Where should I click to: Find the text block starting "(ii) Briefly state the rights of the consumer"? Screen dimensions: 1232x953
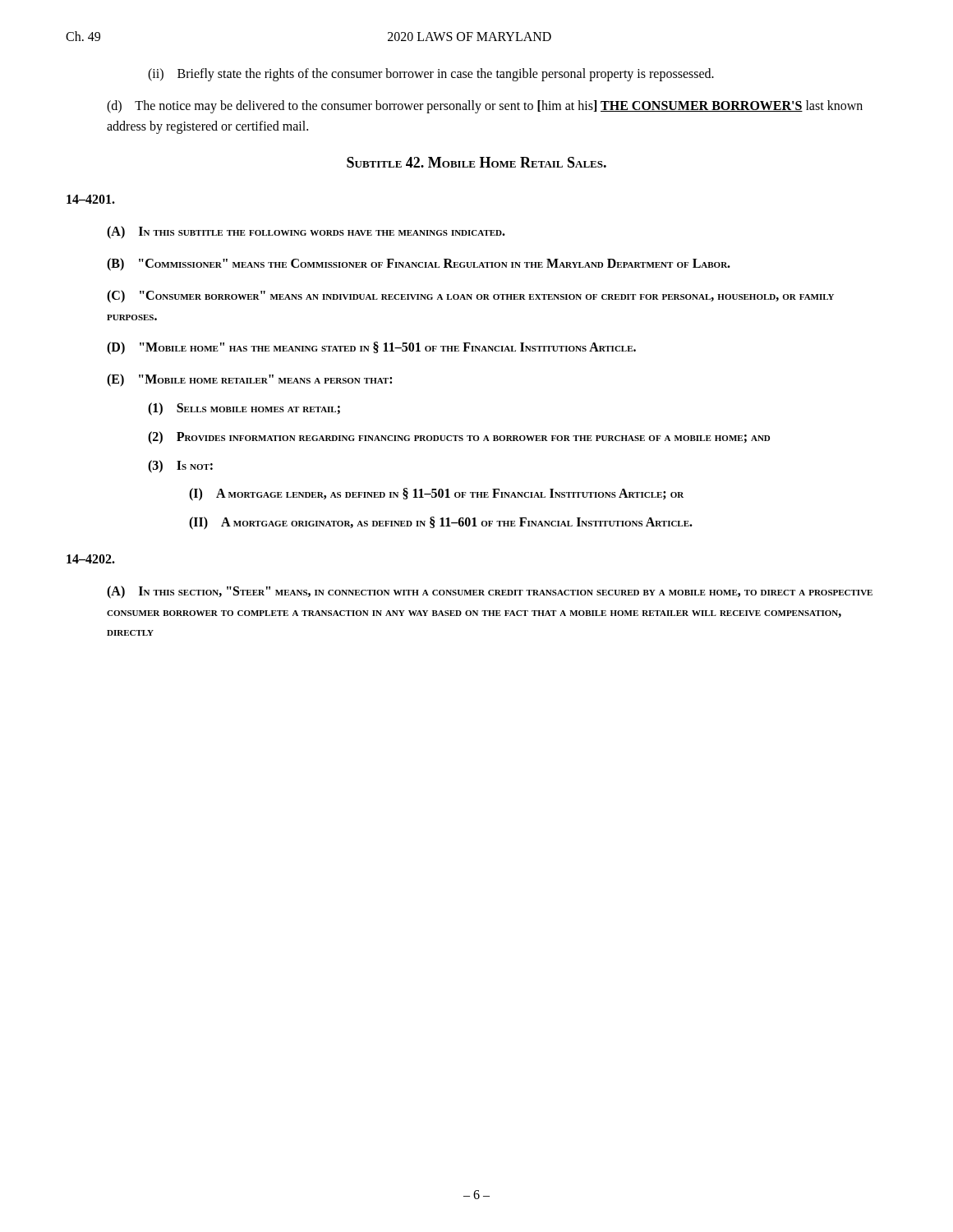(x=431, y=73)
